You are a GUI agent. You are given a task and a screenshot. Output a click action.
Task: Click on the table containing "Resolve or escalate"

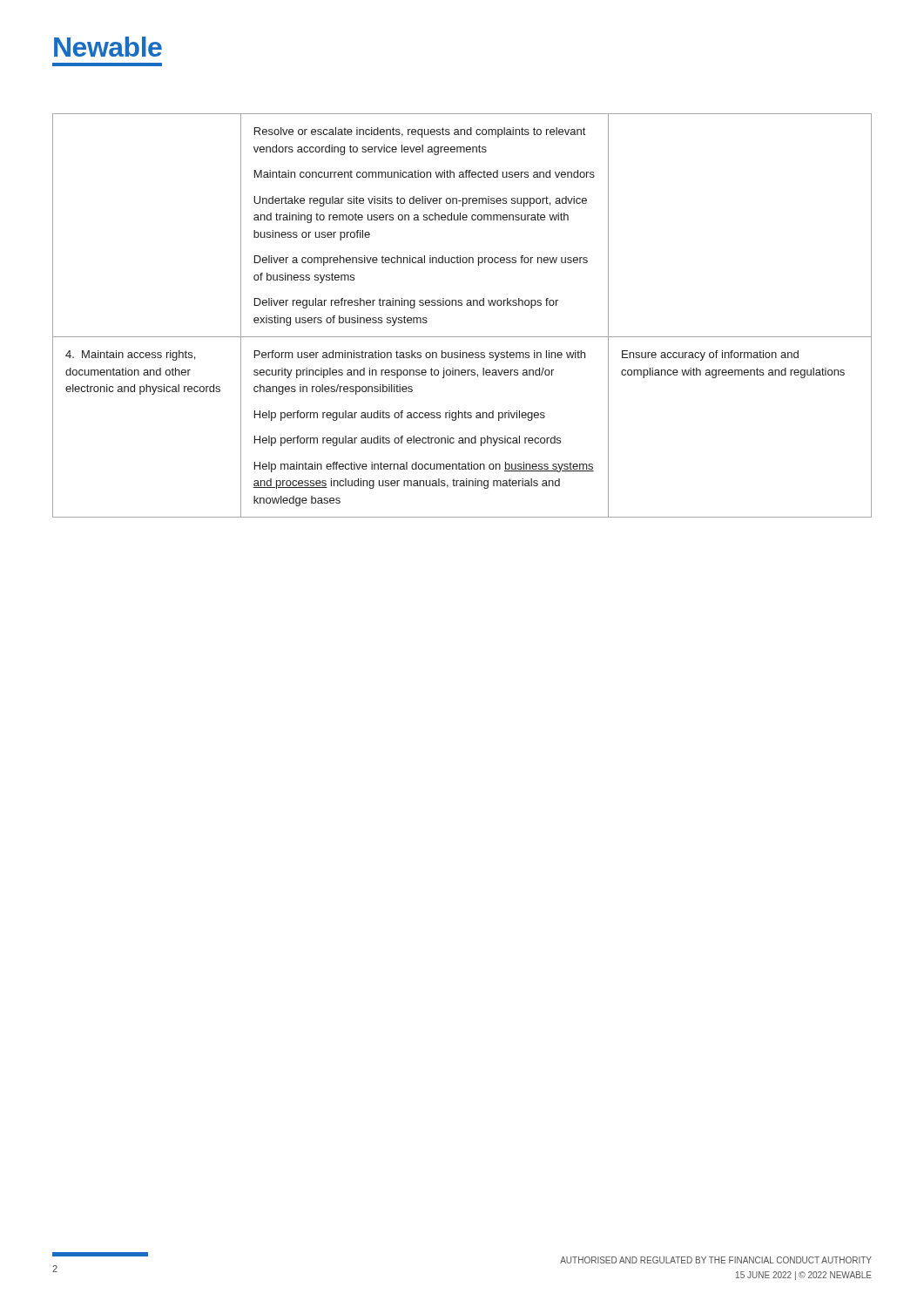click(x=462, y=315)
